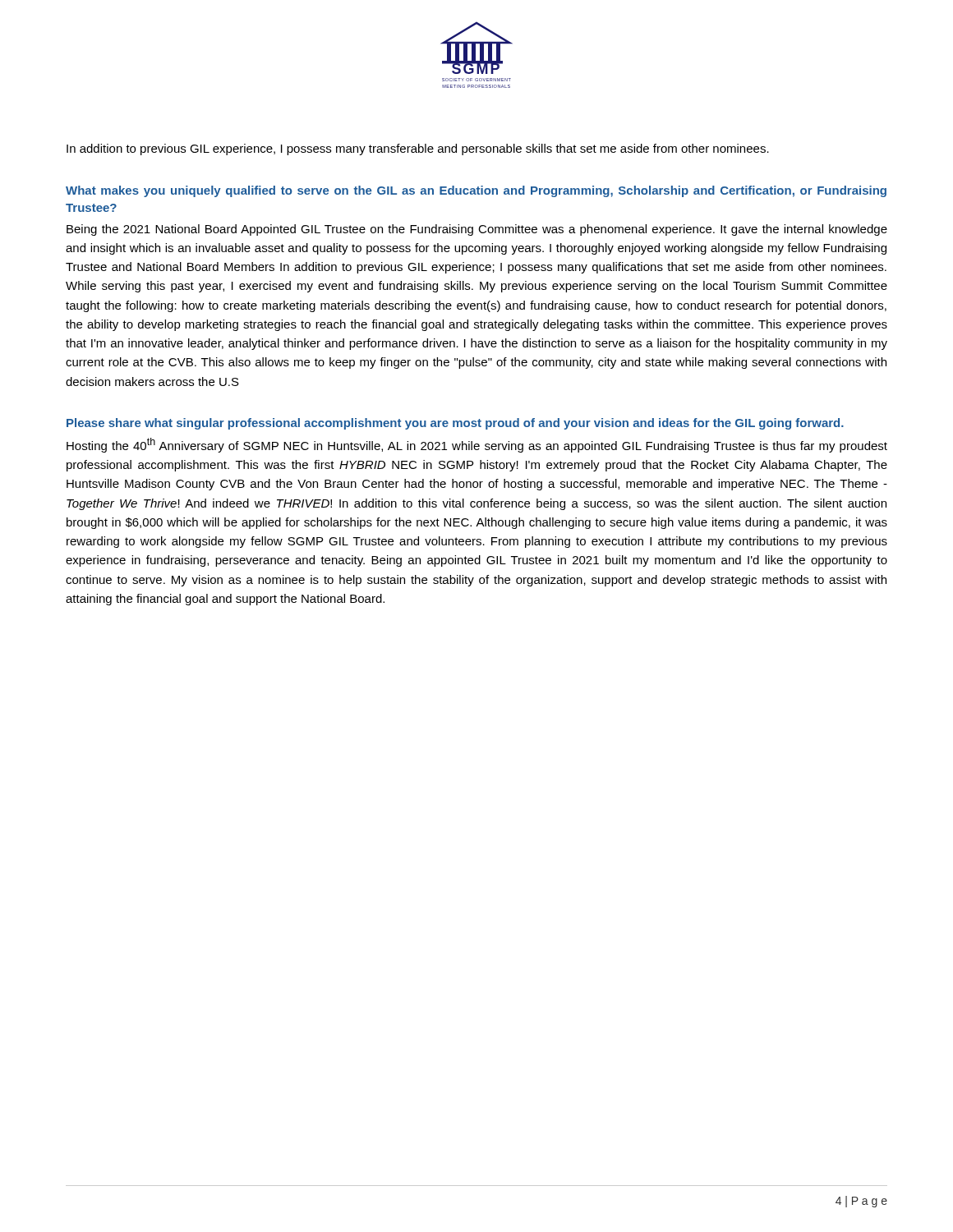
Task: Locate the section header that opens with "What makes you"
Action: [x=476, y=198]
